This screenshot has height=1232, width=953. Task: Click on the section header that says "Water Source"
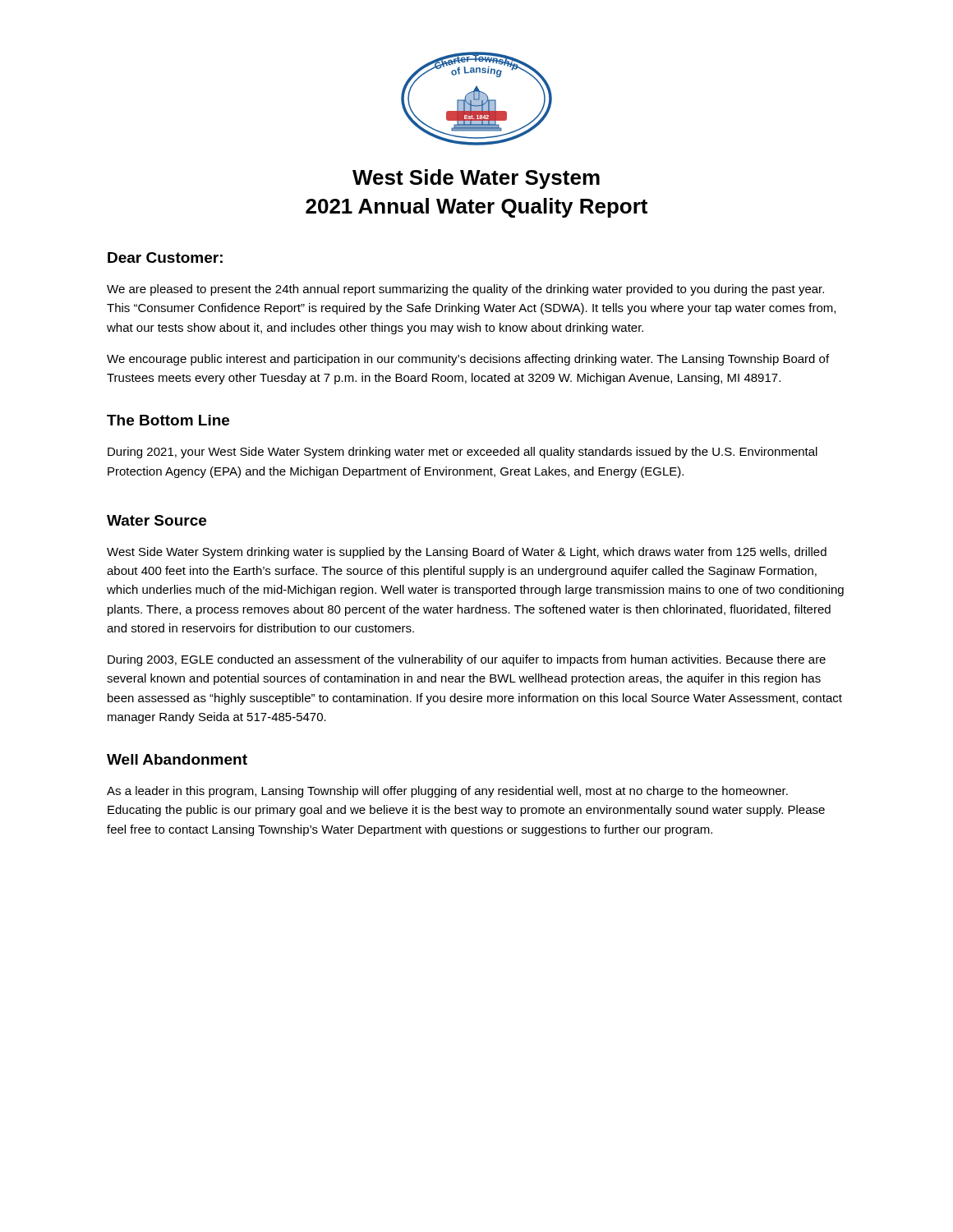[157, 520]
